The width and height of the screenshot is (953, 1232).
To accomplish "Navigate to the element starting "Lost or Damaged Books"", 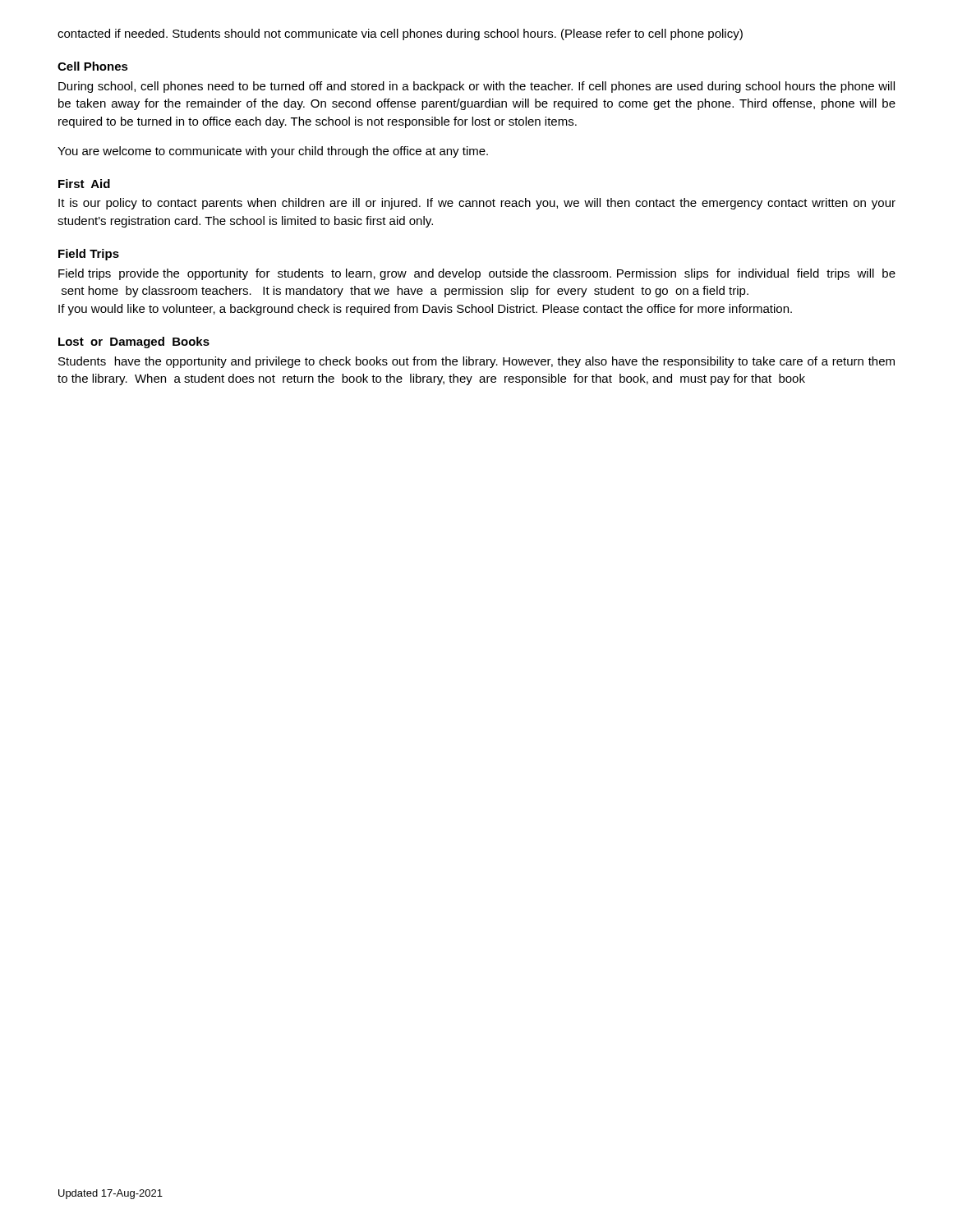I will pos(134,341).
